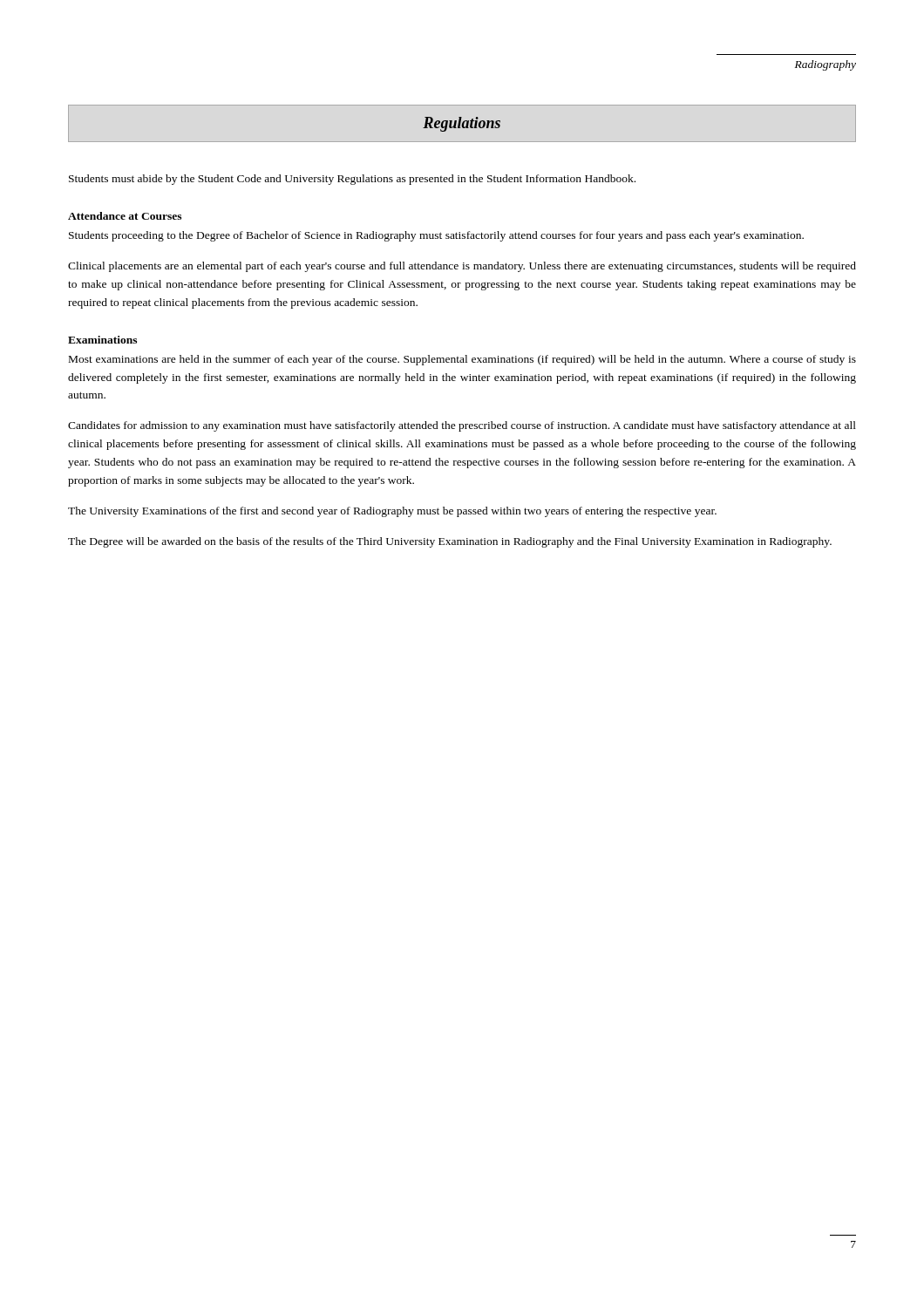
Task: Point to the block beginning "Students must abide by the Student"
Action: [x=352, y=178]
